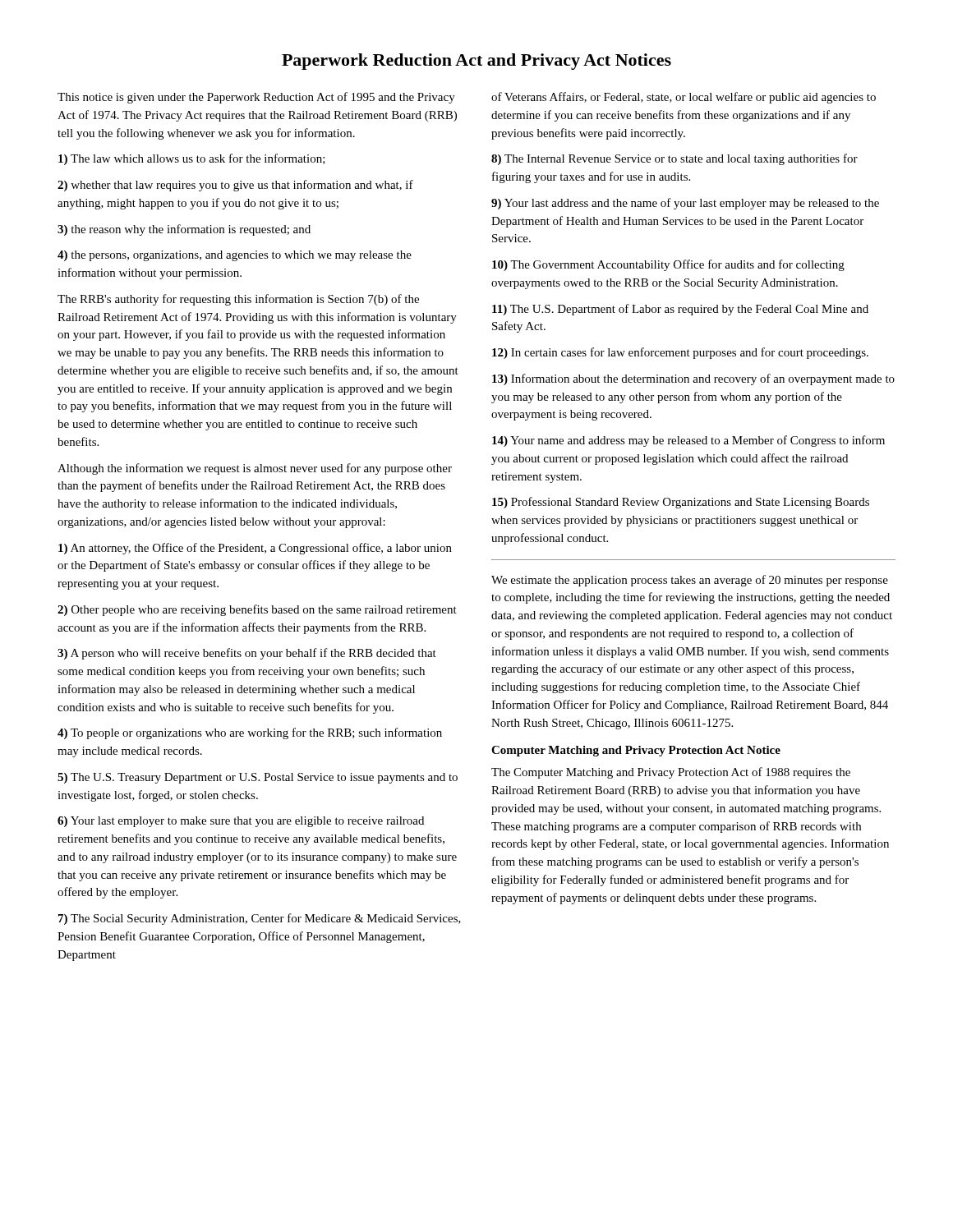Point to the text starting "8) The Internal Revenue"
This screenshot has width=953, height=1232.
pyautogui.click(x=674, y=168)
